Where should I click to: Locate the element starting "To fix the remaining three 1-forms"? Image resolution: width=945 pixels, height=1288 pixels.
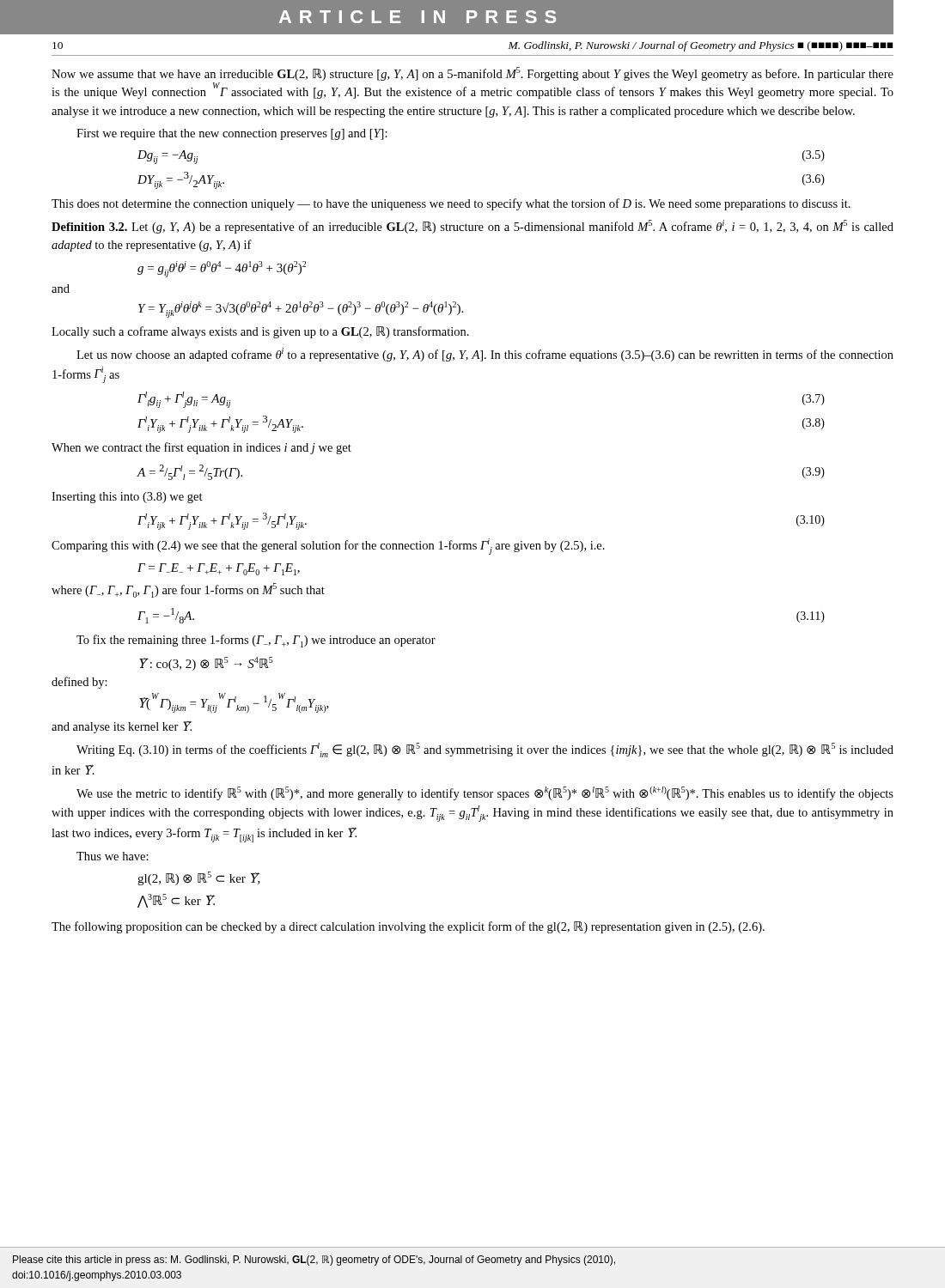(256, 641)
